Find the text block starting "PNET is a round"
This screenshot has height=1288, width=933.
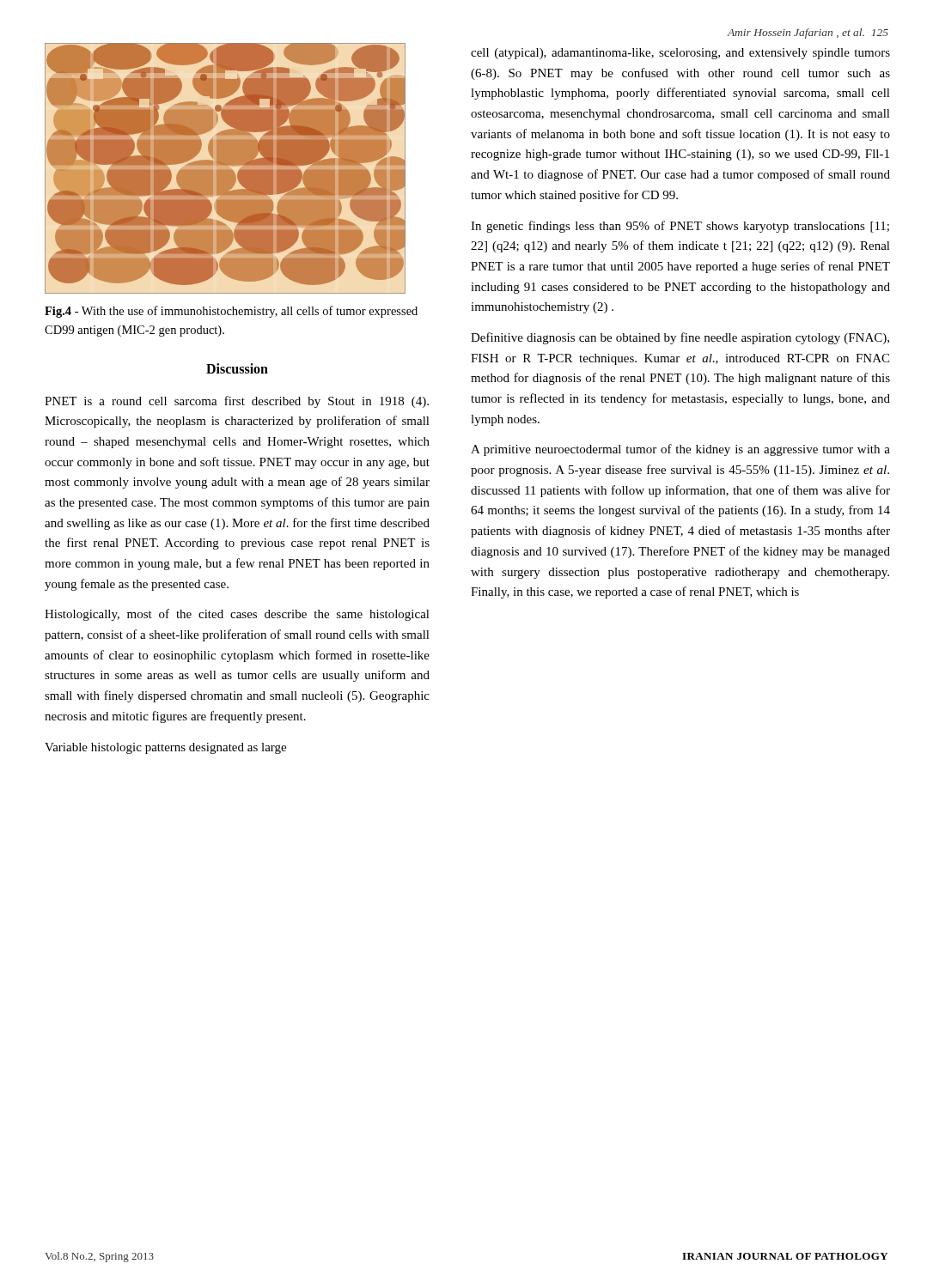point(237,492)
